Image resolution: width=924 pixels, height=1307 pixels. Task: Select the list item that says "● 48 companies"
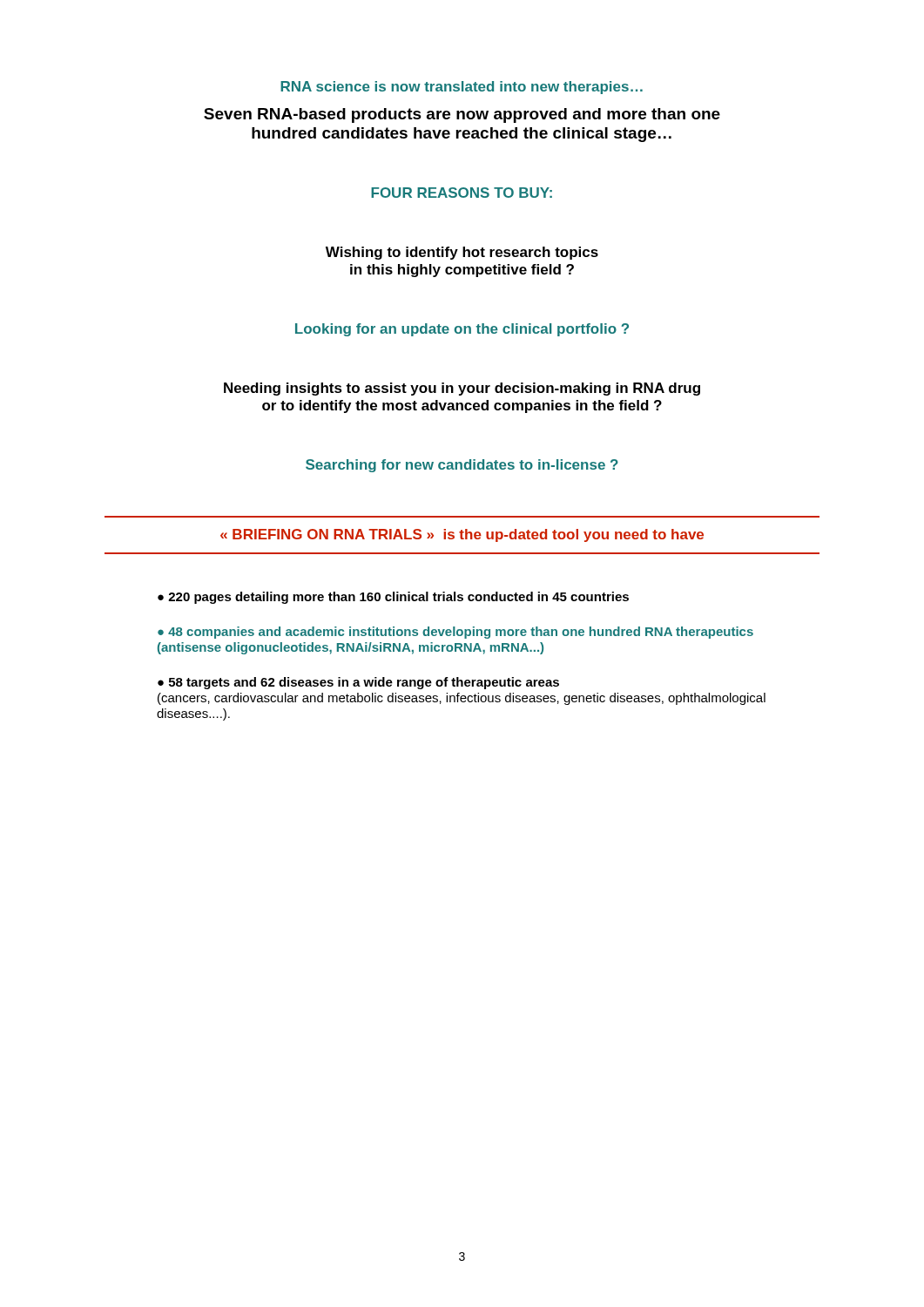(455, 639)
